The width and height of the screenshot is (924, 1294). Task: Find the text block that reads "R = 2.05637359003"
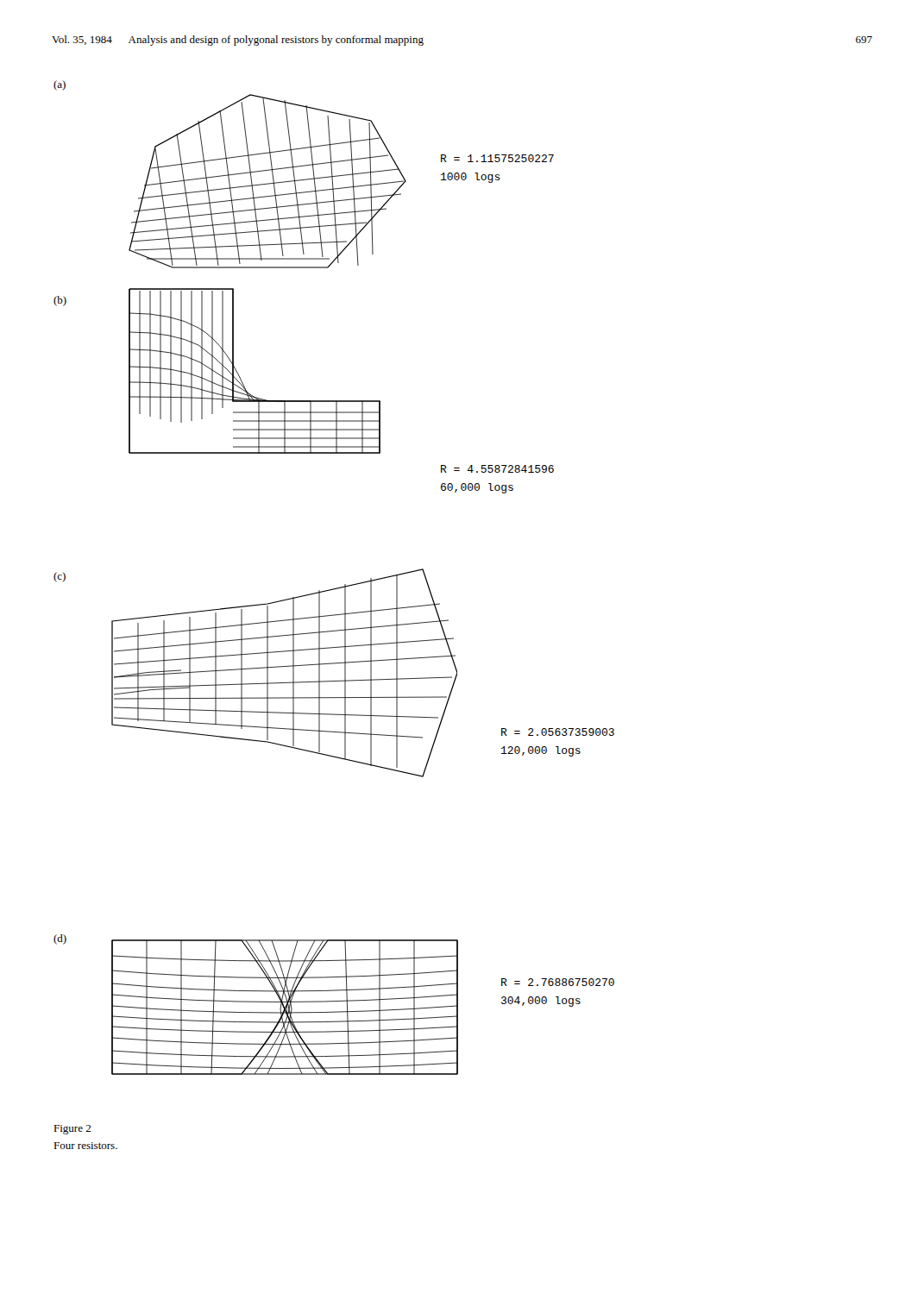click(x=558, y=742)
